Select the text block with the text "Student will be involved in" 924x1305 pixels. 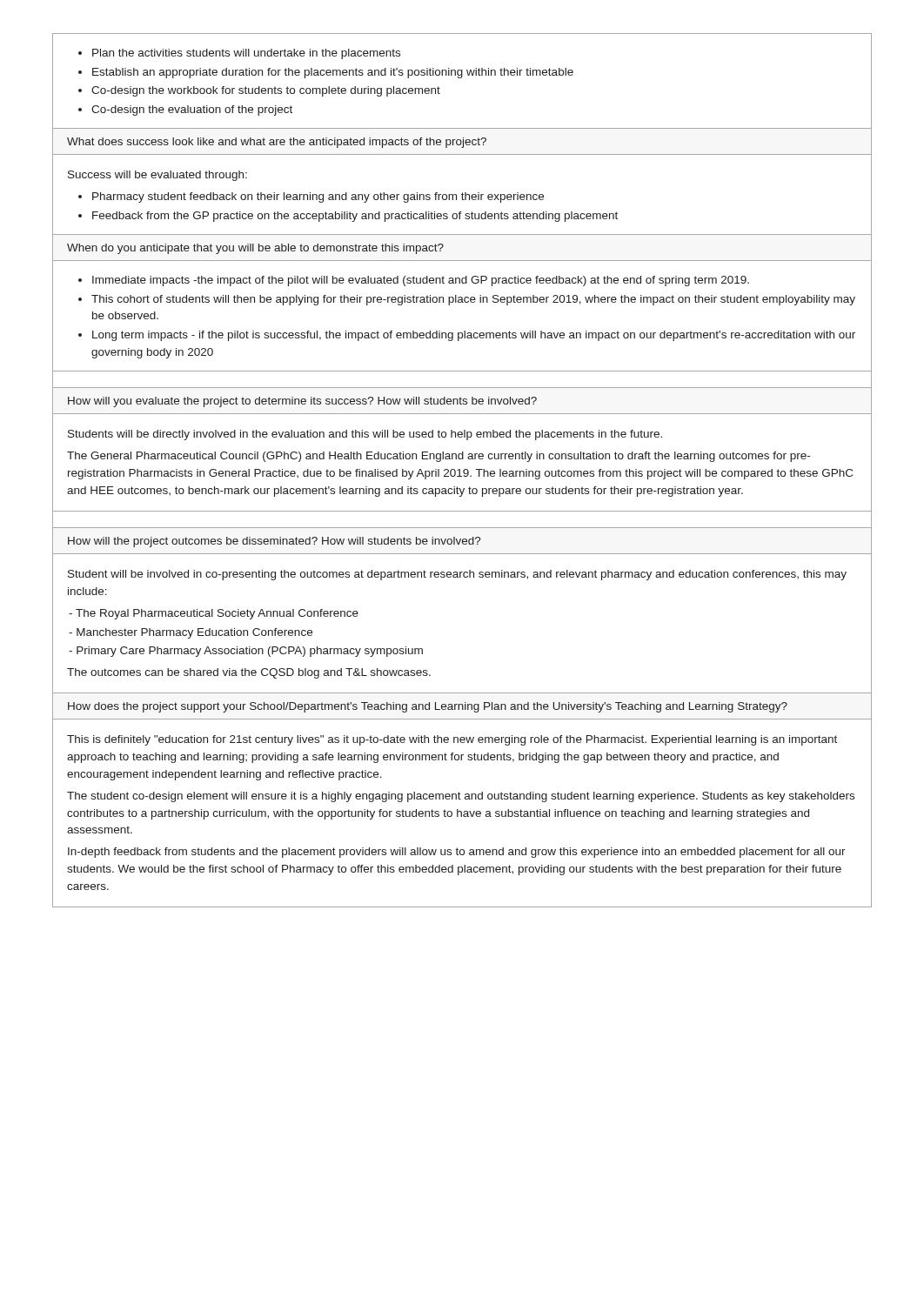tap(462, 583)
